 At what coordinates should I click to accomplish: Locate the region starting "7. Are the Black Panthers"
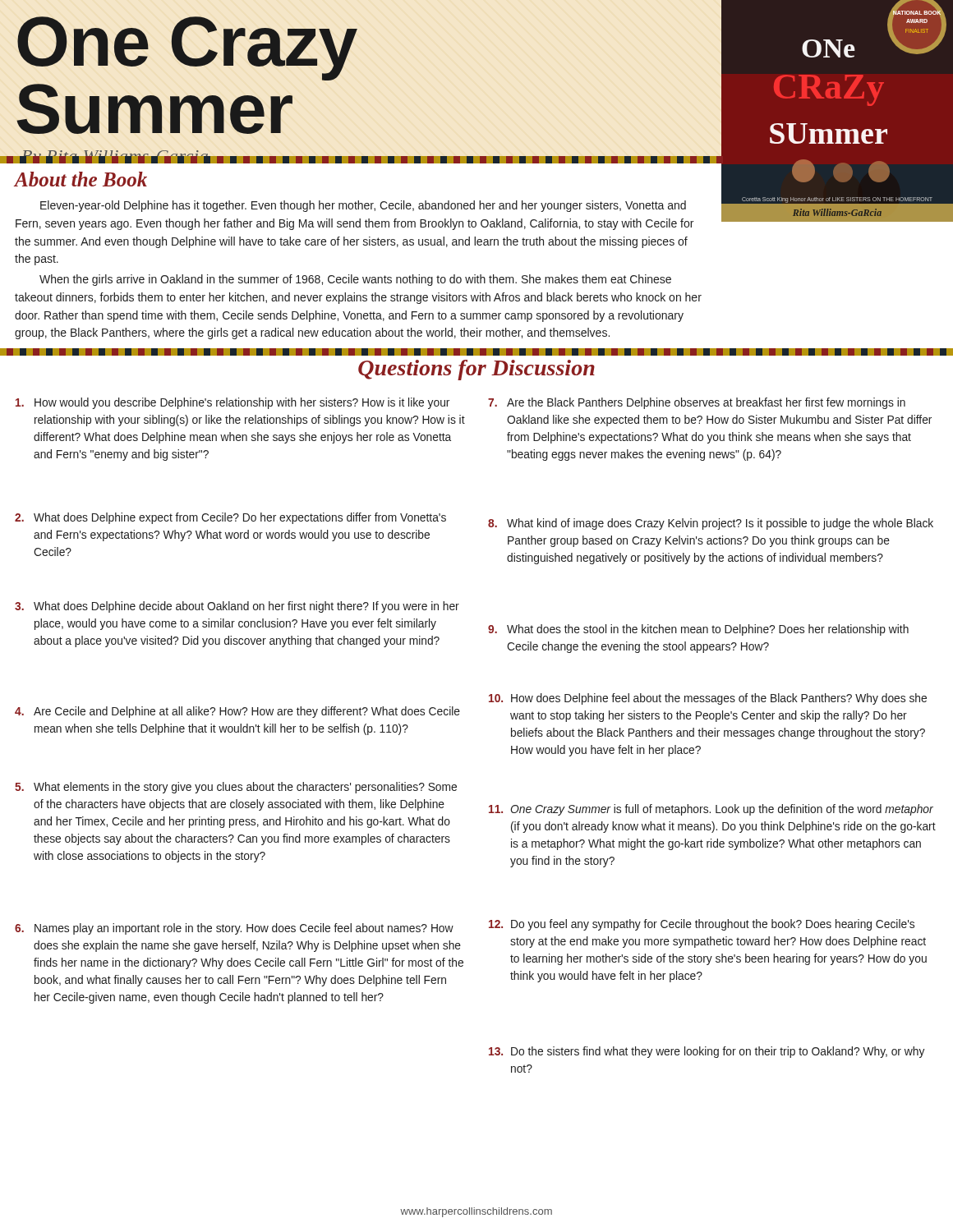point(713,429)
